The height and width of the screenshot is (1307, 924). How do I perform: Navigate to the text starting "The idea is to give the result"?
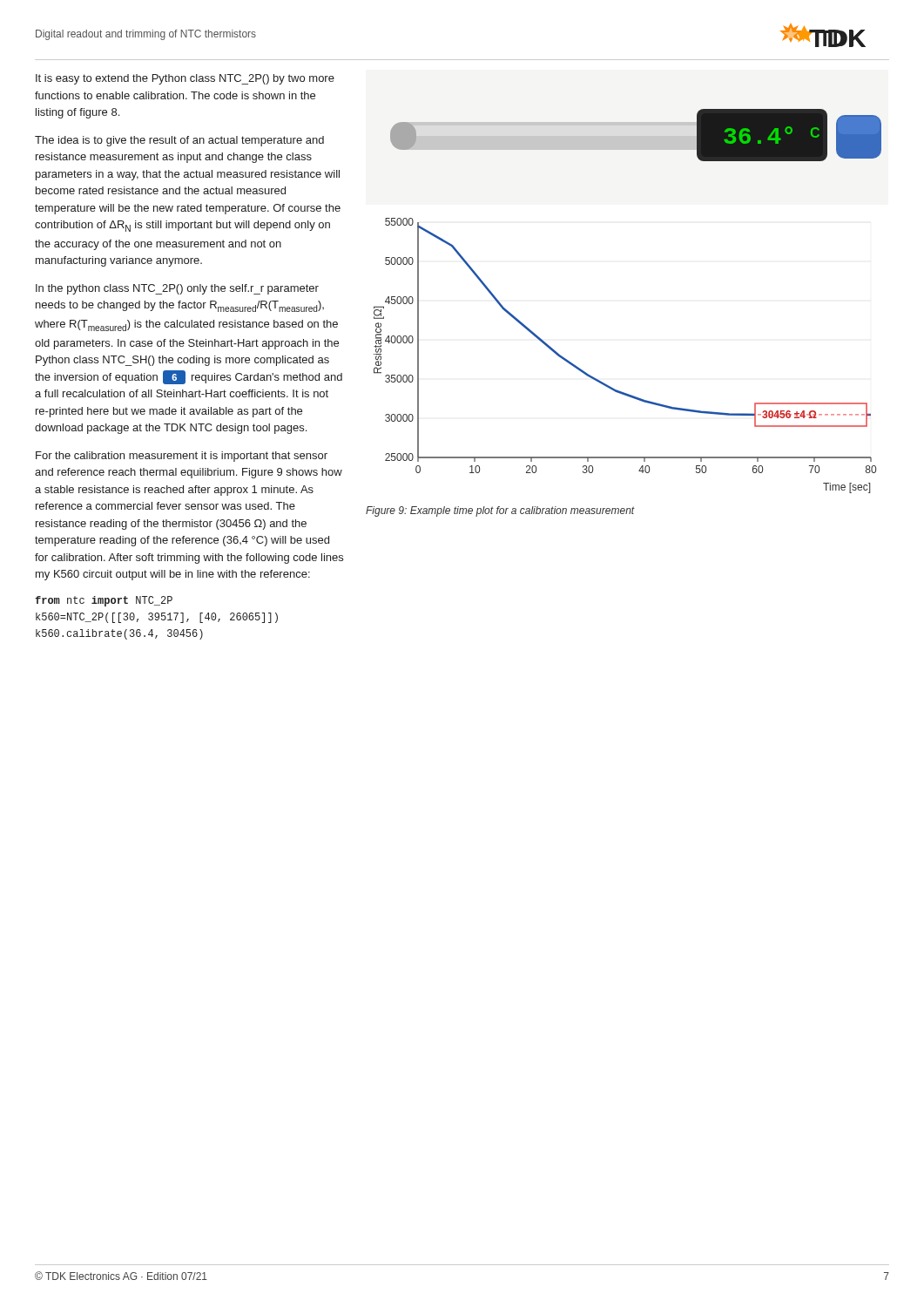[x=189, y=200]
